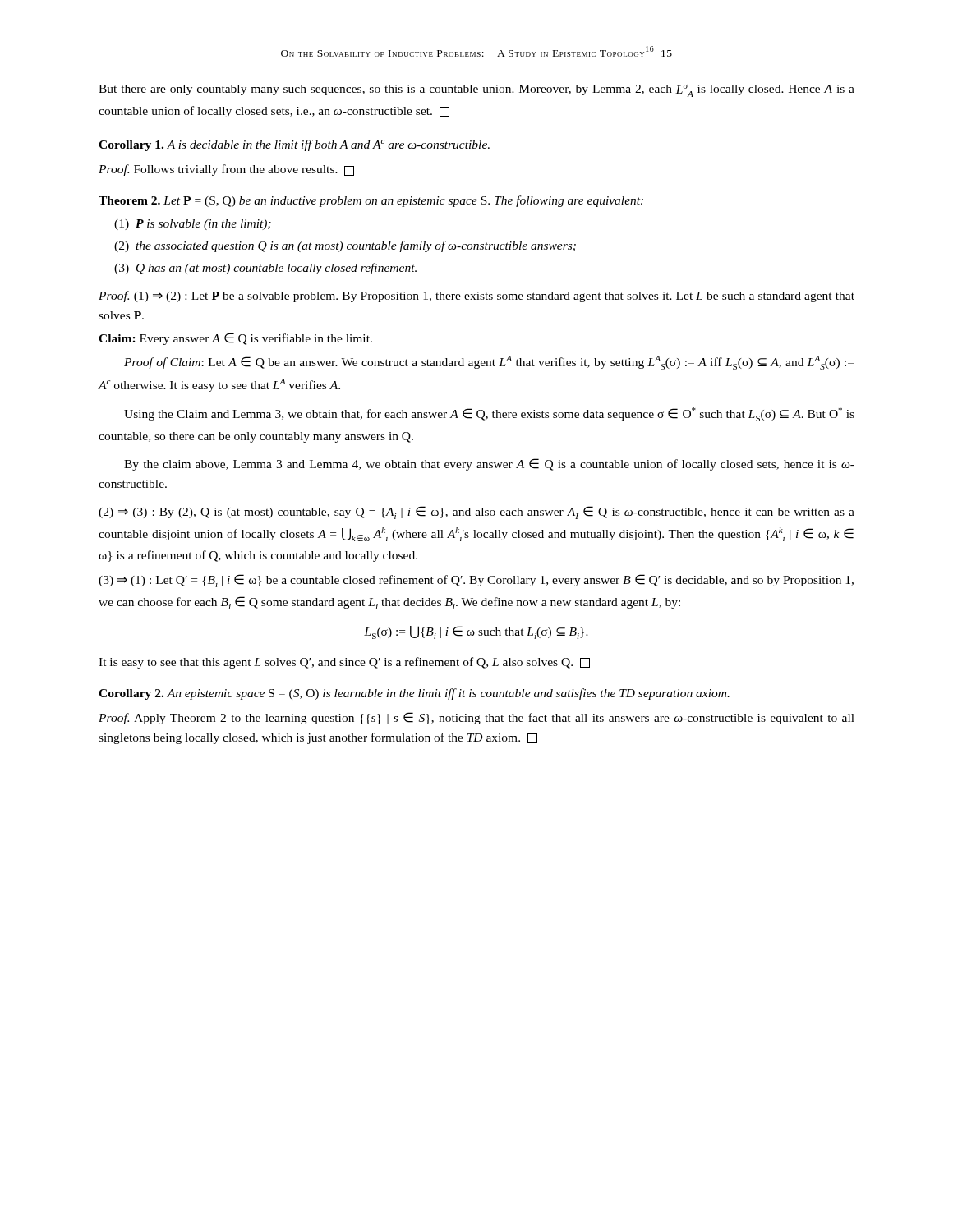Locate the section header containing "Corollary 2. An epistemic space S = (S,"
Screen dimensions: 1232x953
click(414, 692)
